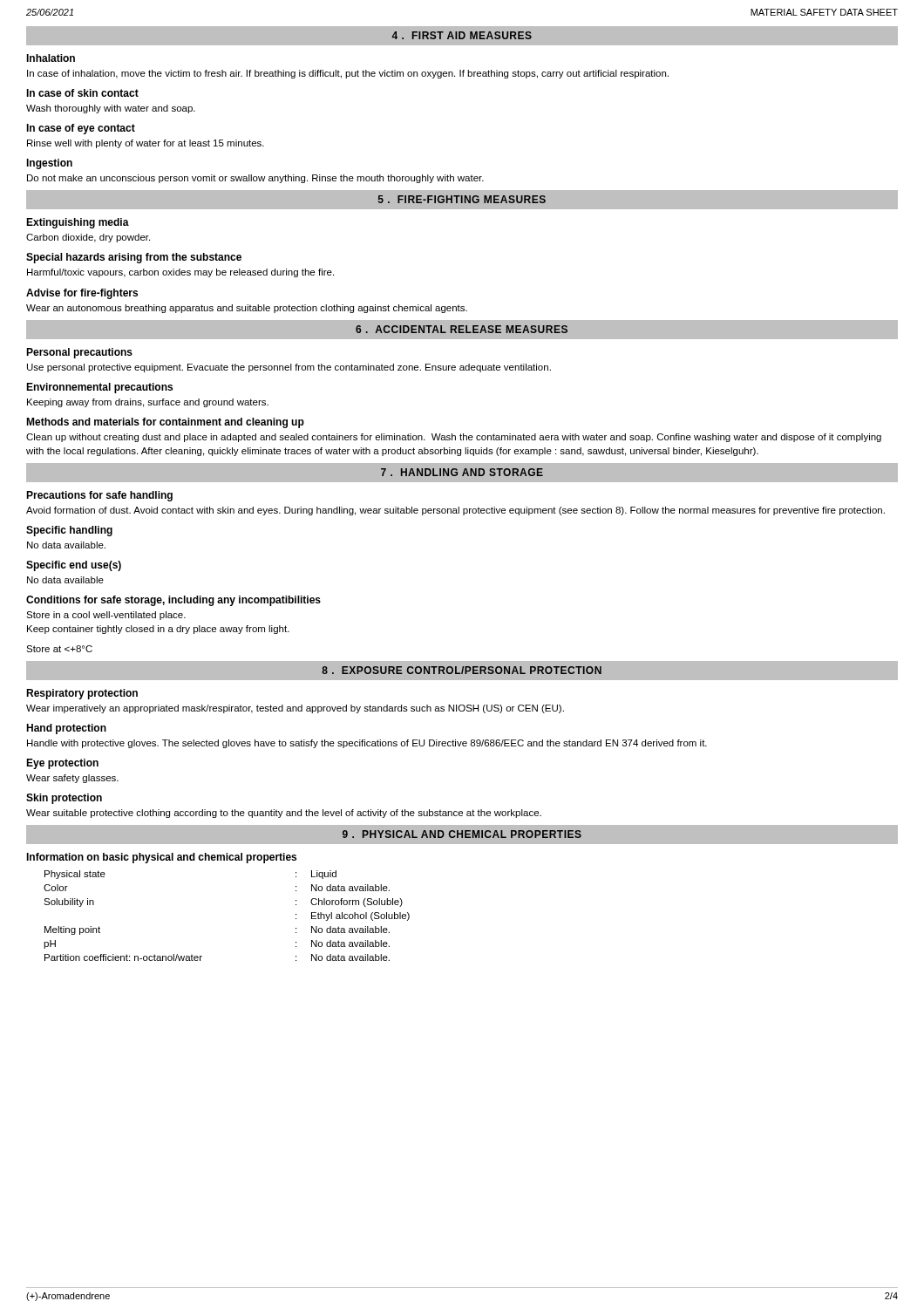Viewport: 924px width, 1308px height.
Task: Select the text block that says "Wear an autonomous breathing apparatus"
Action: pyautogui.click(x=247, y=307)
